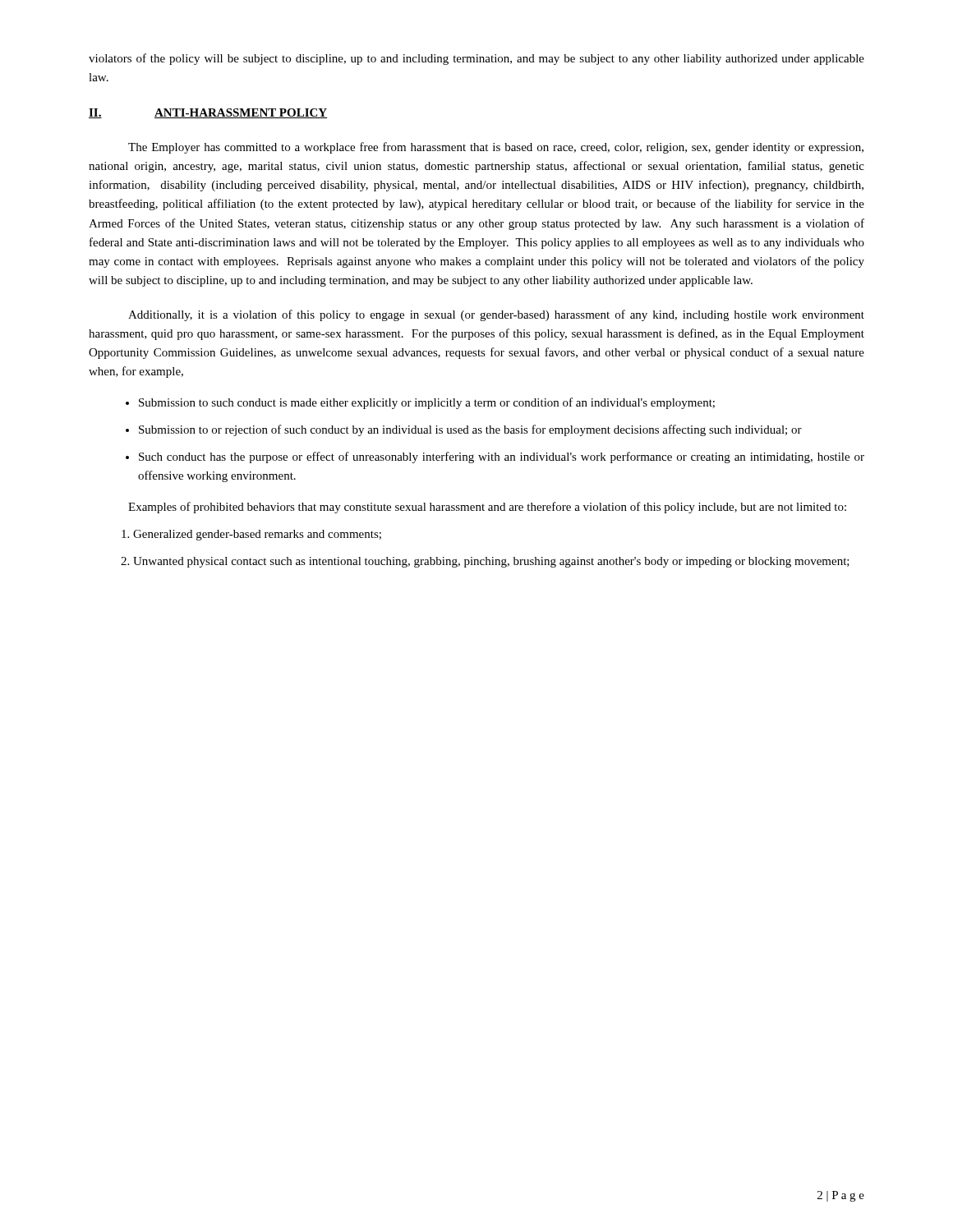Click on the text block that says "The Employer has committed"
Screen dimensions: 1232x953
(x=476, y=213)
